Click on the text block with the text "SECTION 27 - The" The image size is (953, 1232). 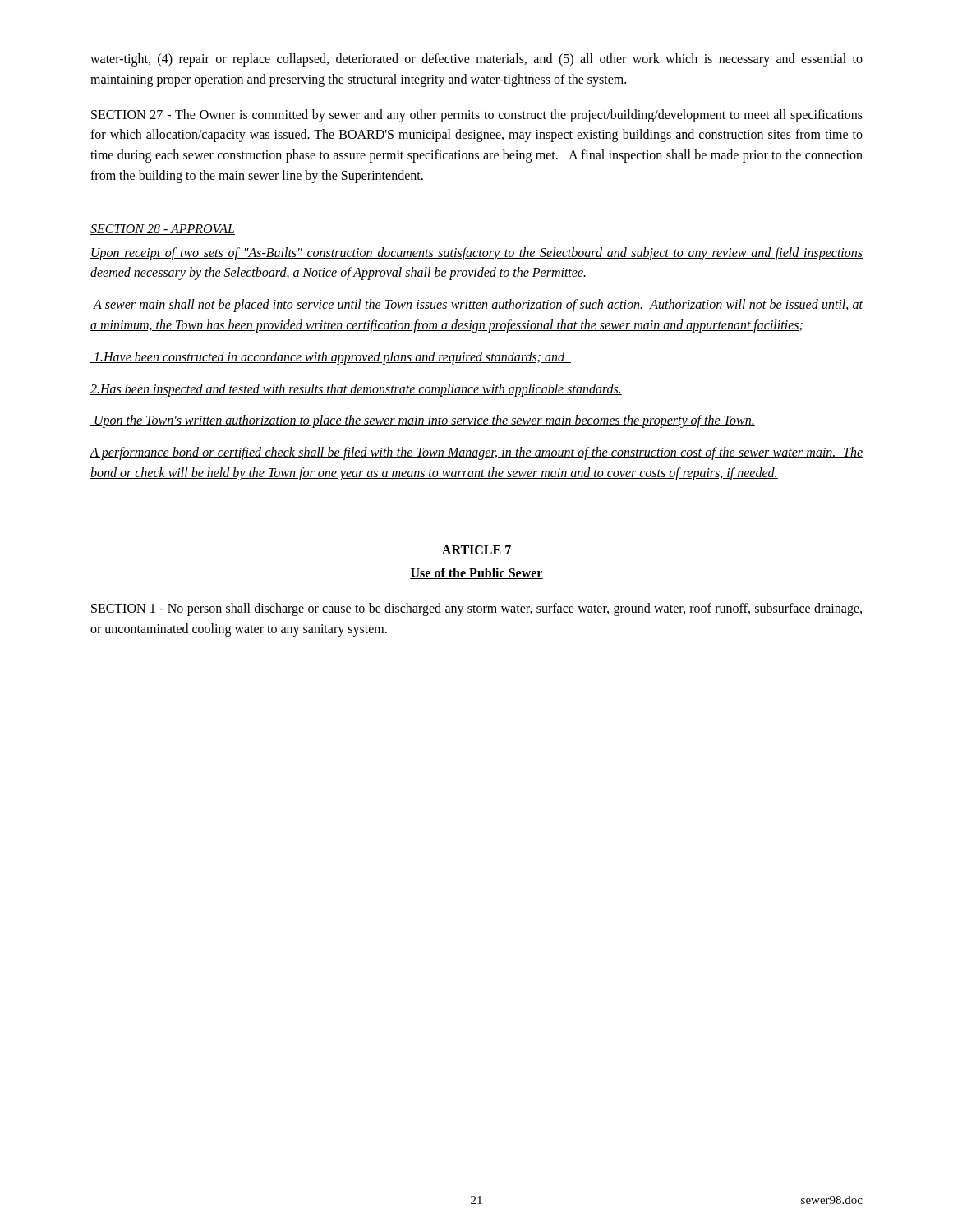[x=476, y=145]
